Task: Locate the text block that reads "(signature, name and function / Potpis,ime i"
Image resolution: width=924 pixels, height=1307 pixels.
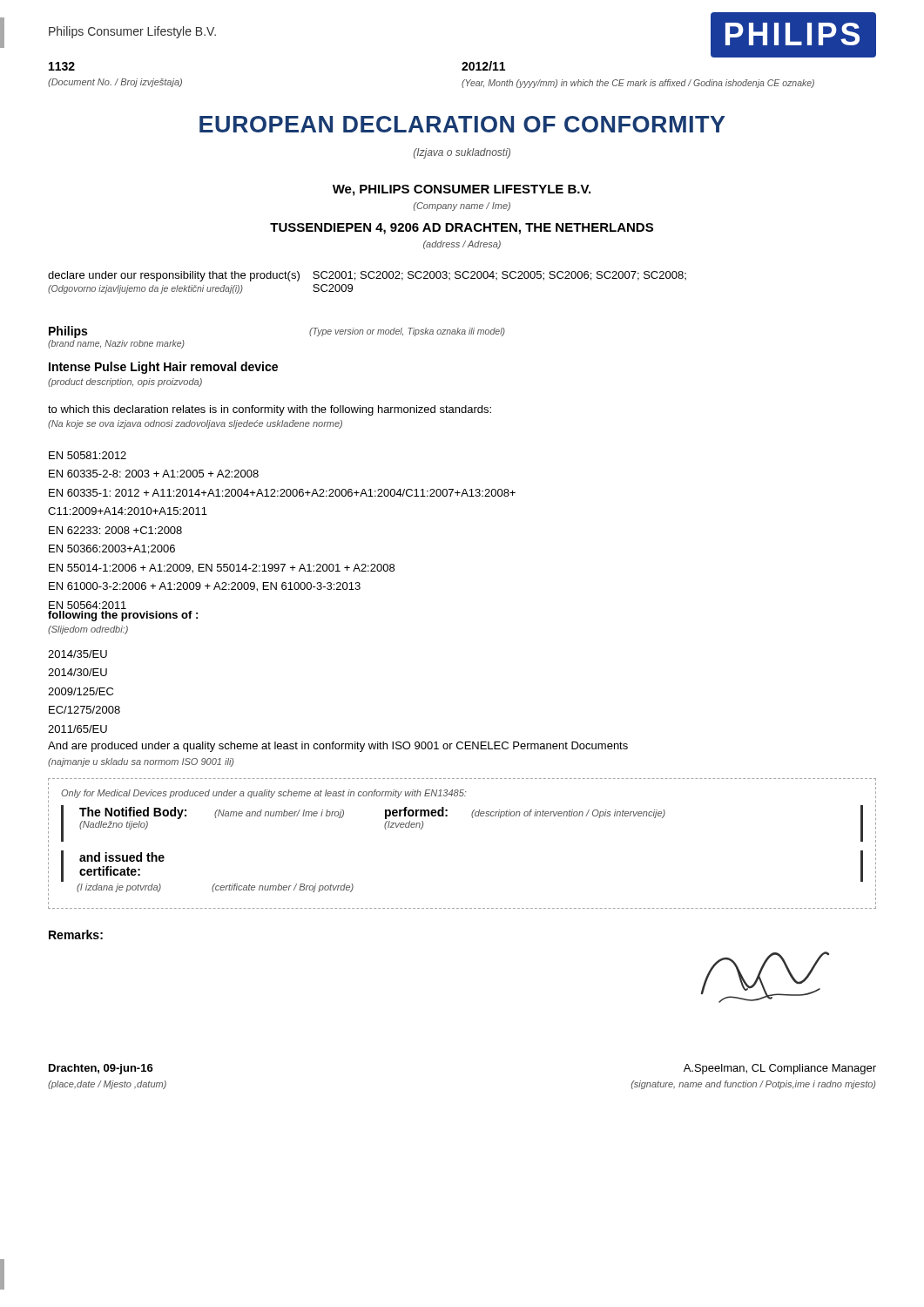Action: pyautogui.click(x=753, y=1084)
